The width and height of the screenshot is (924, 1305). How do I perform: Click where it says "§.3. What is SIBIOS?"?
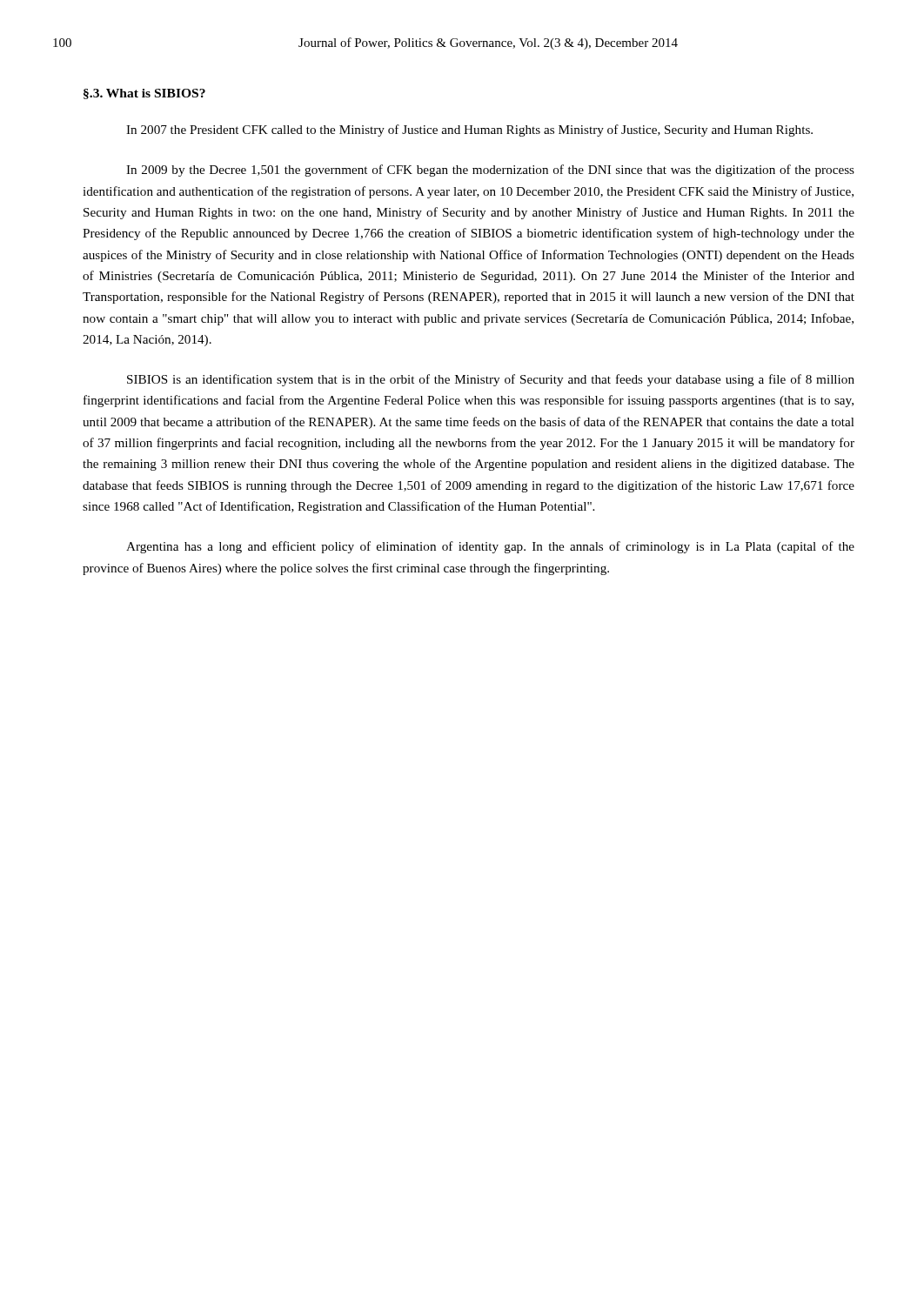point(144,93)
